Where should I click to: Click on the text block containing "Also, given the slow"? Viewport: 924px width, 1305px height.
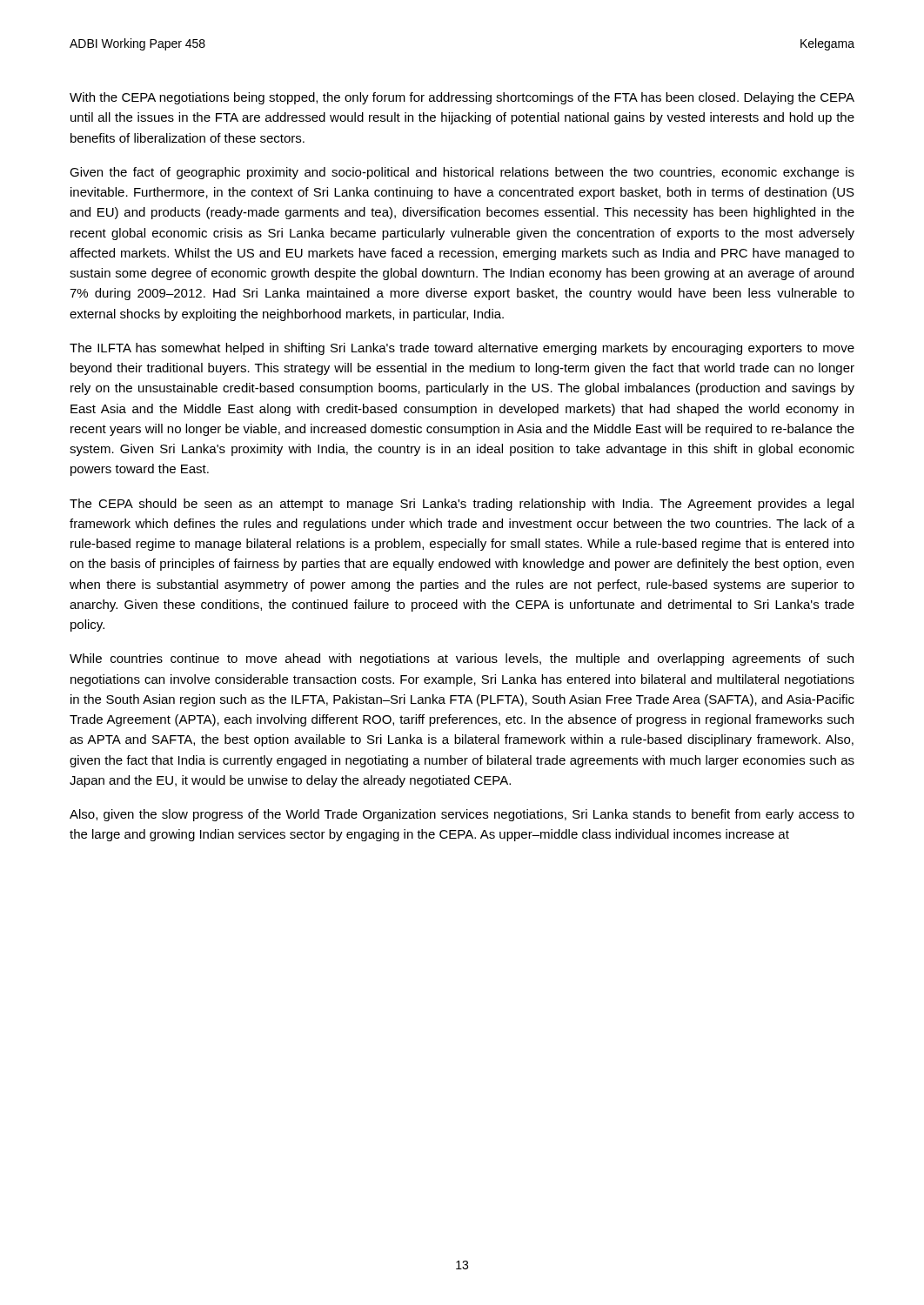click(462, 824)
